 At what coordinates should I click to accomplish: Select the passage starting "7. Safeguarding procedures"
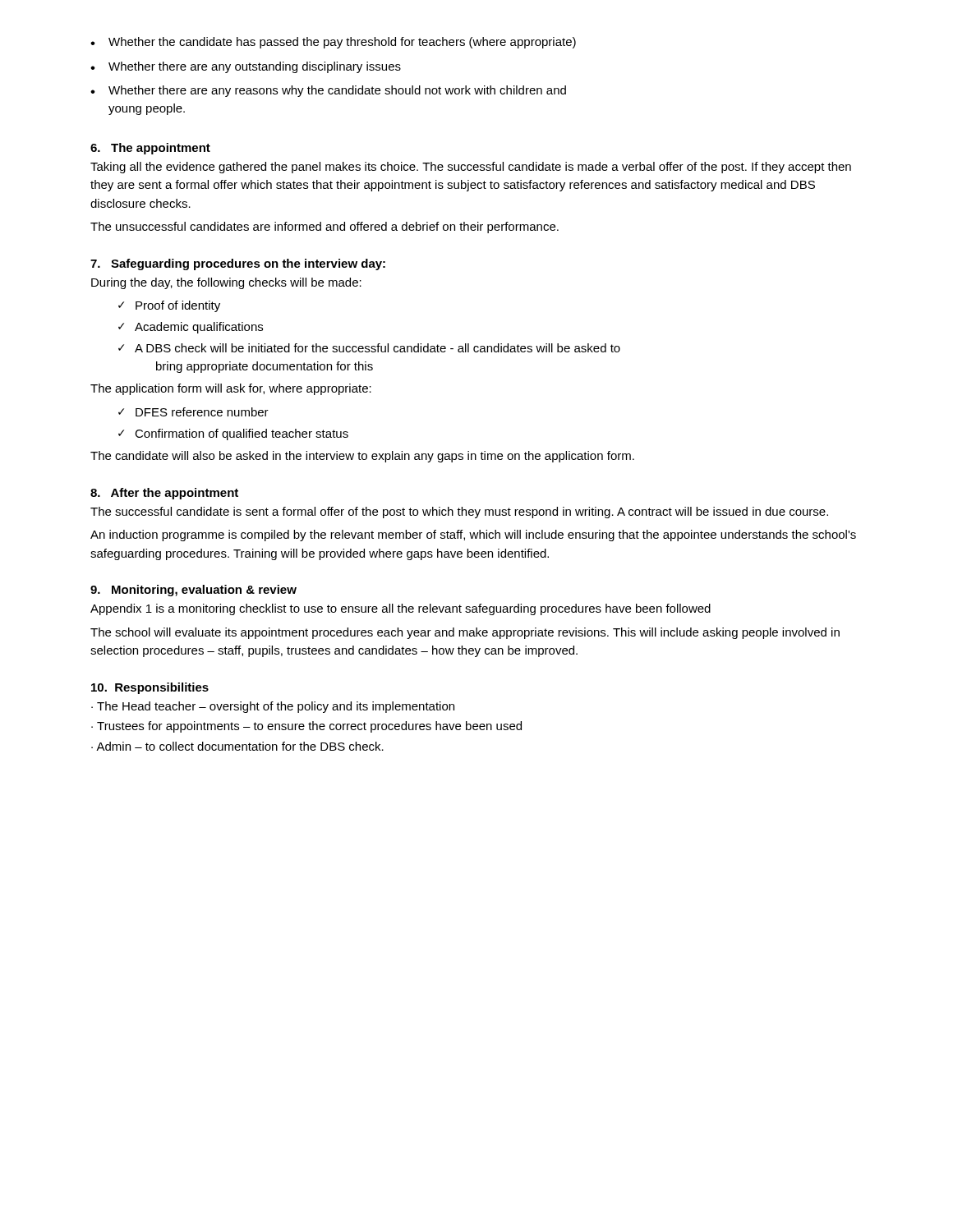[x=238, y=263]
